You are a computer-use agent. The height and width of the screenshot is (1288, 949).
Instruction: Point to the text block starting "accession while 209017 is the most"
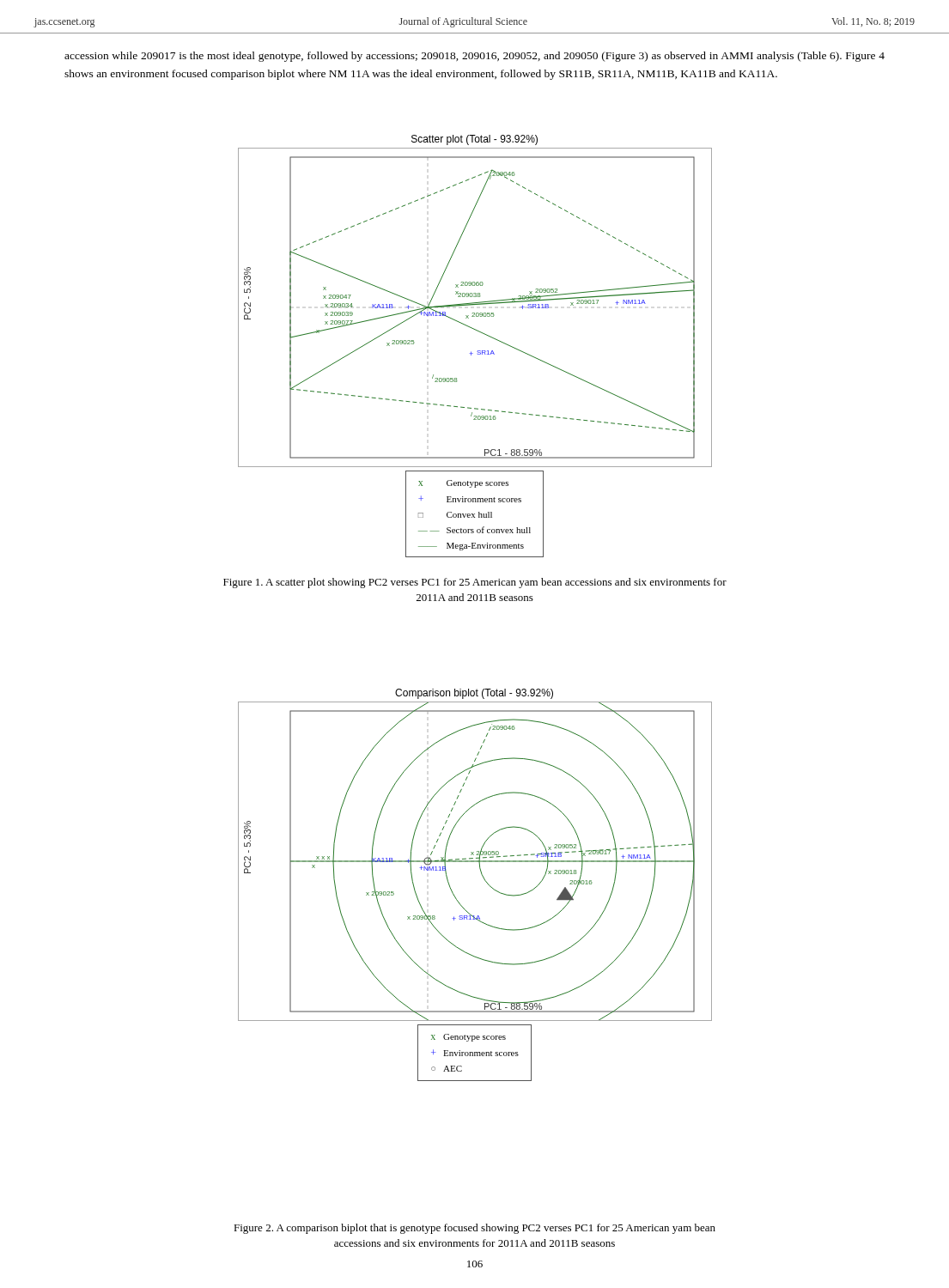coord(474,64)
